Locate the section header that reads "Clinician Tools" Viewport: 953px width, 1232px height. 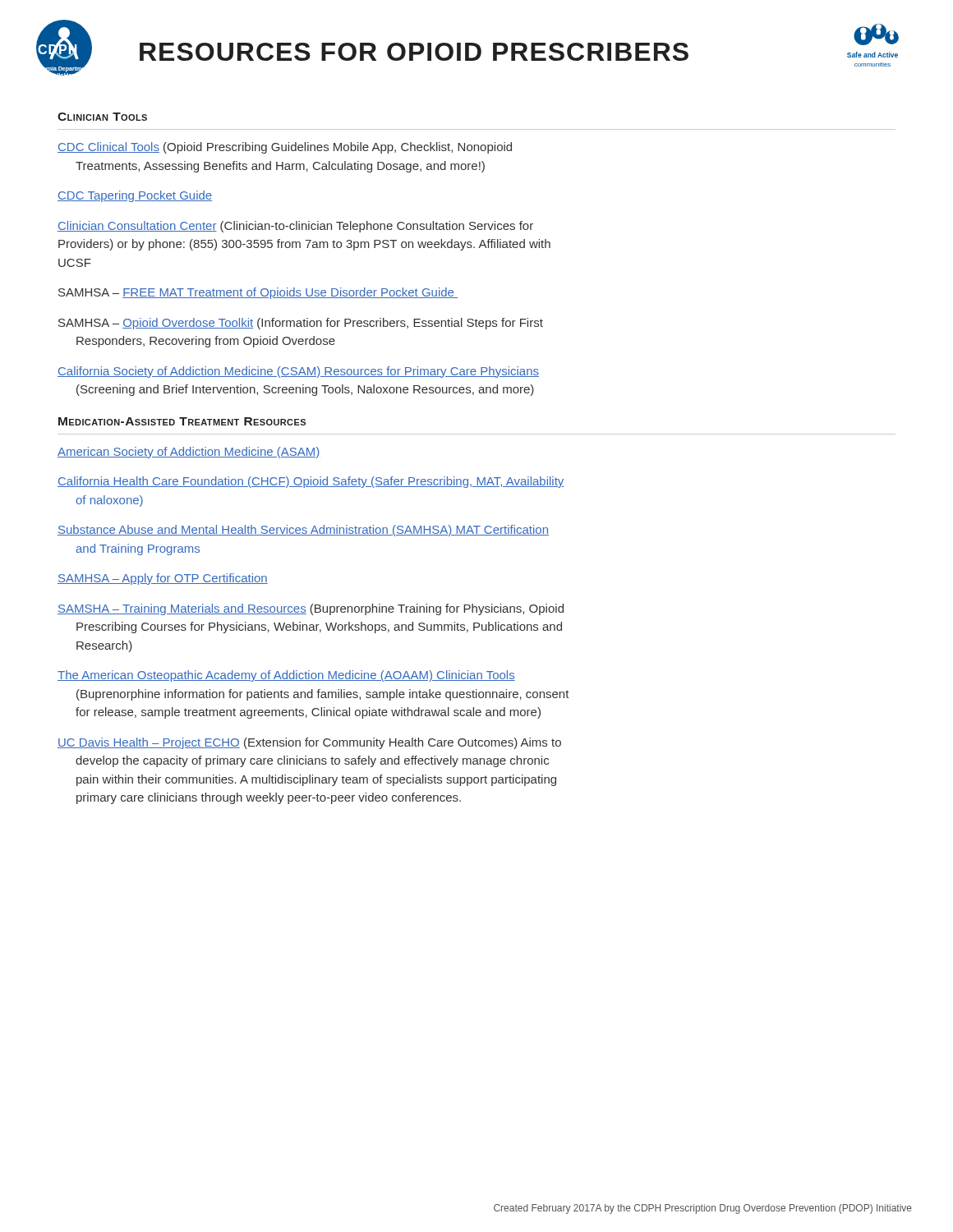pyautogui.click(x=103, y=116)
